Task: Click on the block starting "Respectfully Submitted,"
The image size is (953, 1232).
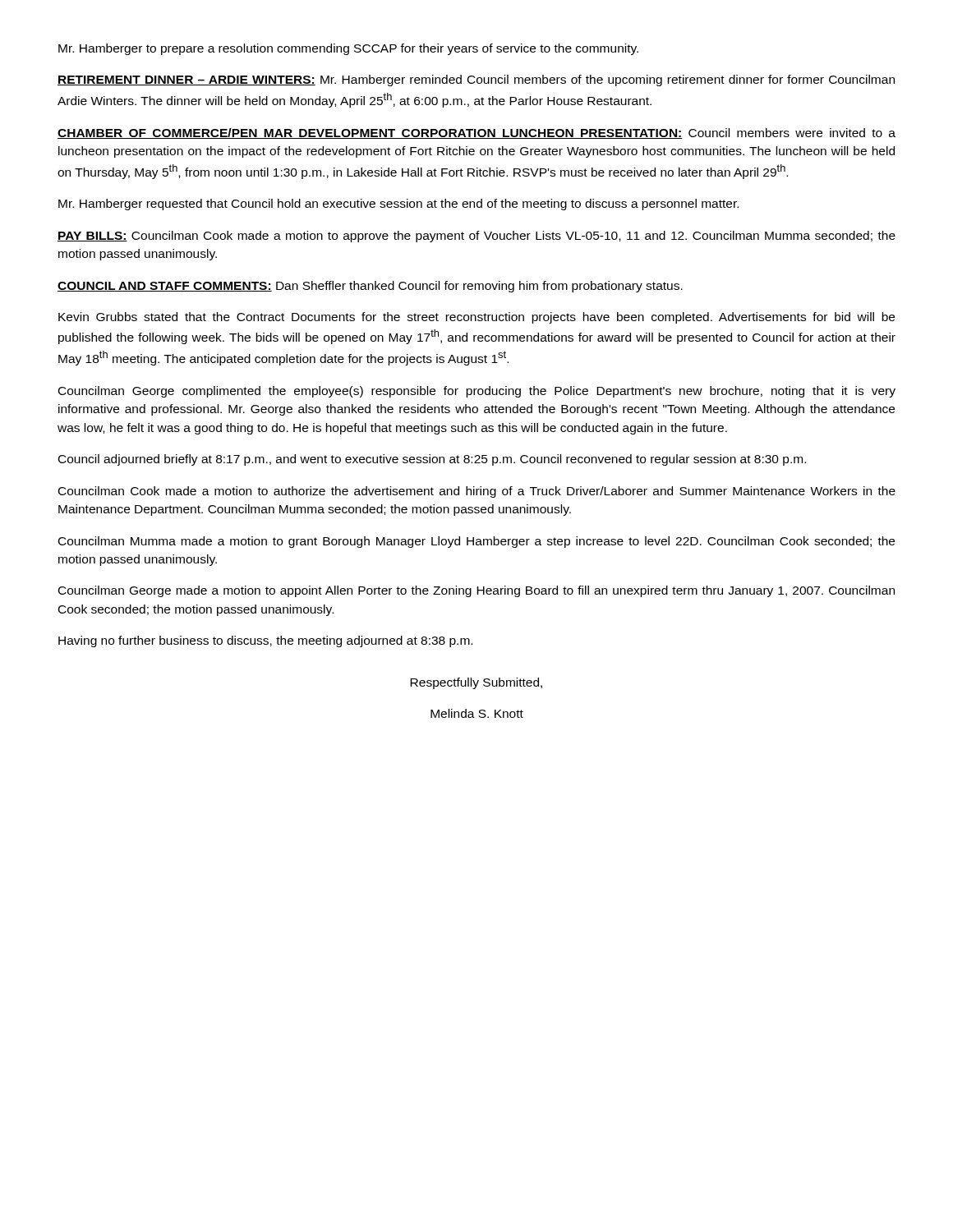Action: [476, 682]
